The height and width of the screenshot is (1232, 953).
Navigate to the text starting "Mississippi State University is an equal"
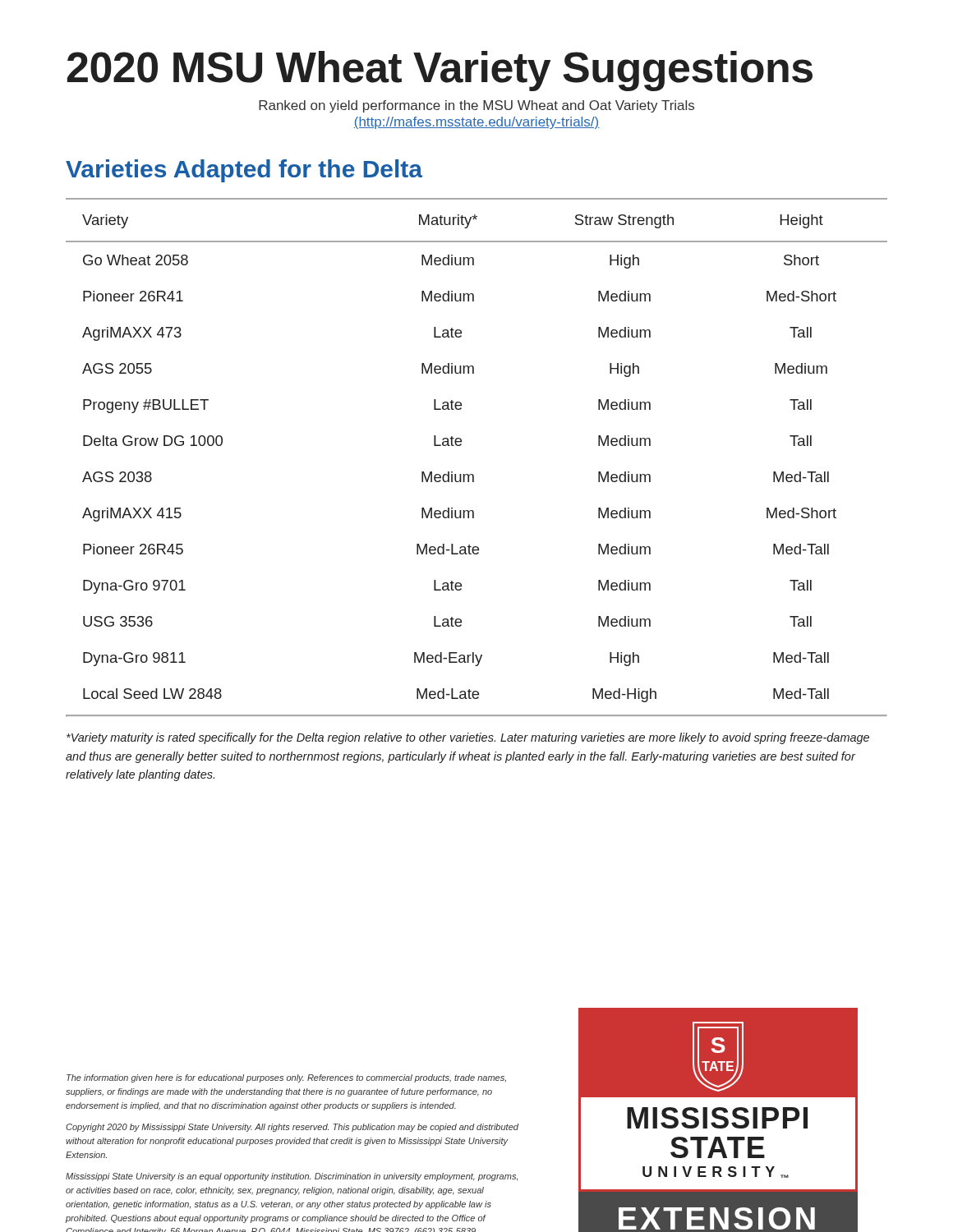pos(295,1201)
